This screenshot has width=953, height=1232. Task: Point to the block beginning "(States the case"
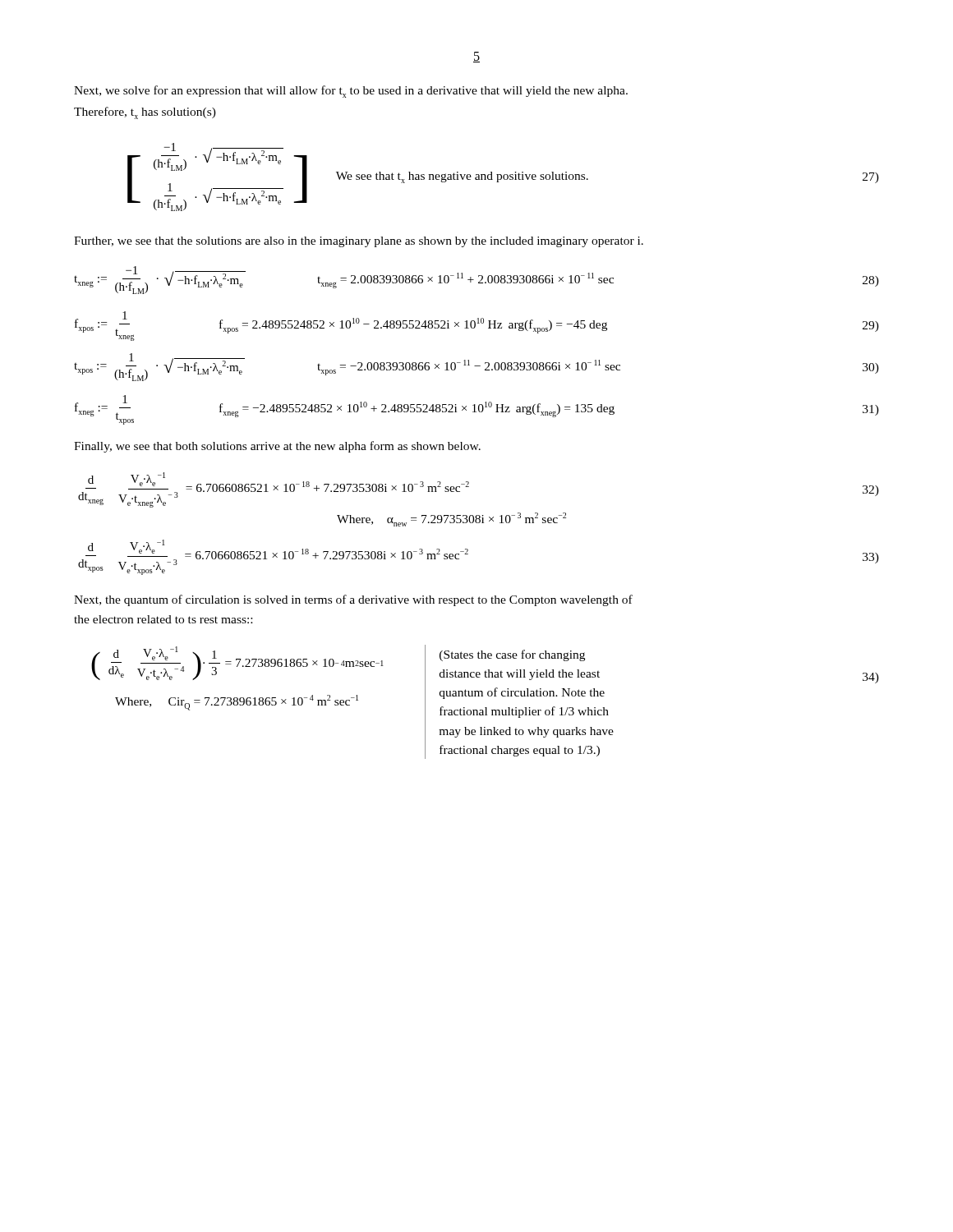(526, 702)
